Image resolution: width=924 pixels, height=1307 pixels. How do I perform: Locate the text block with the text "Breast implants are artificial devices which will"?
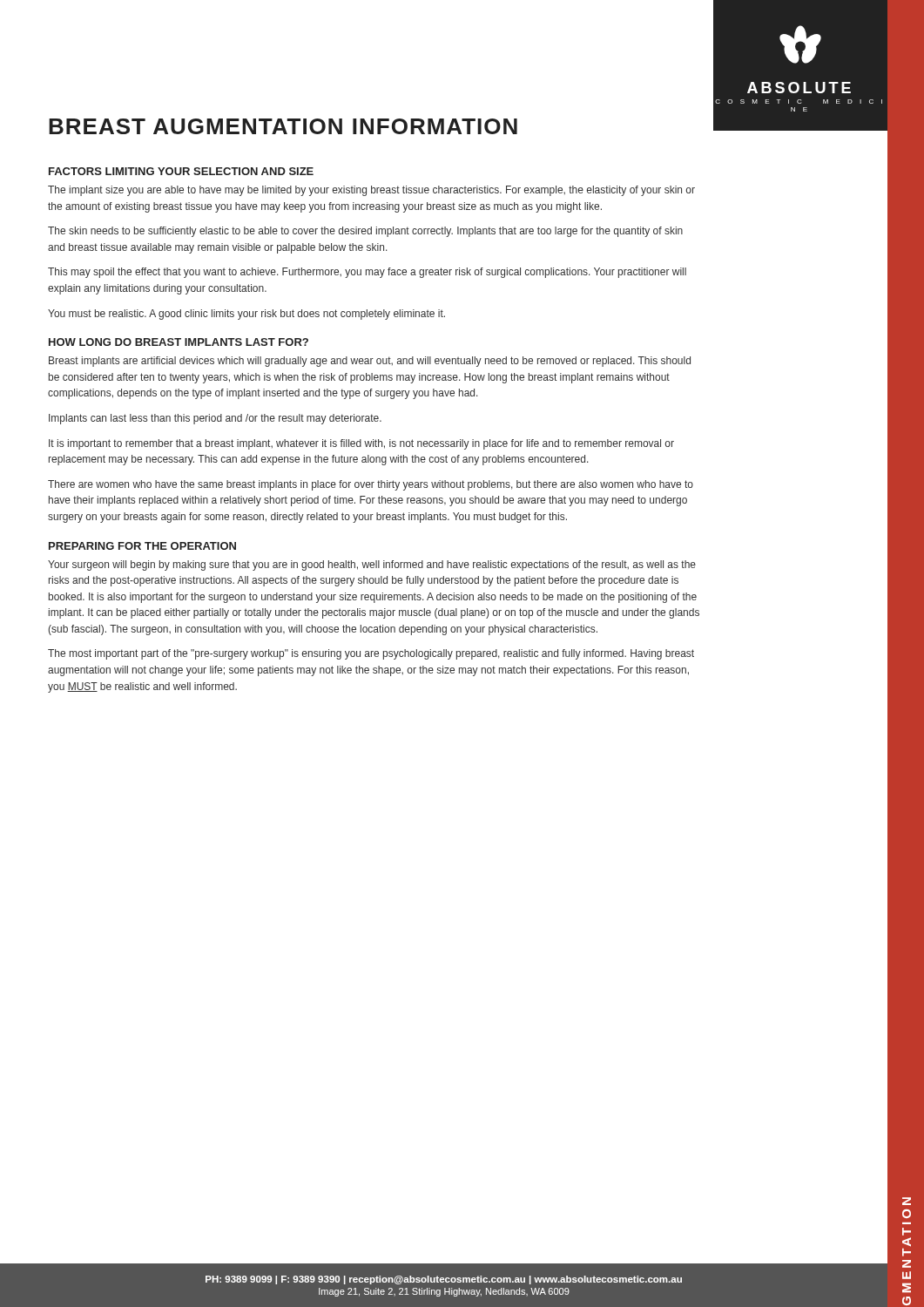pyautogui.click(x=370, y=377)
